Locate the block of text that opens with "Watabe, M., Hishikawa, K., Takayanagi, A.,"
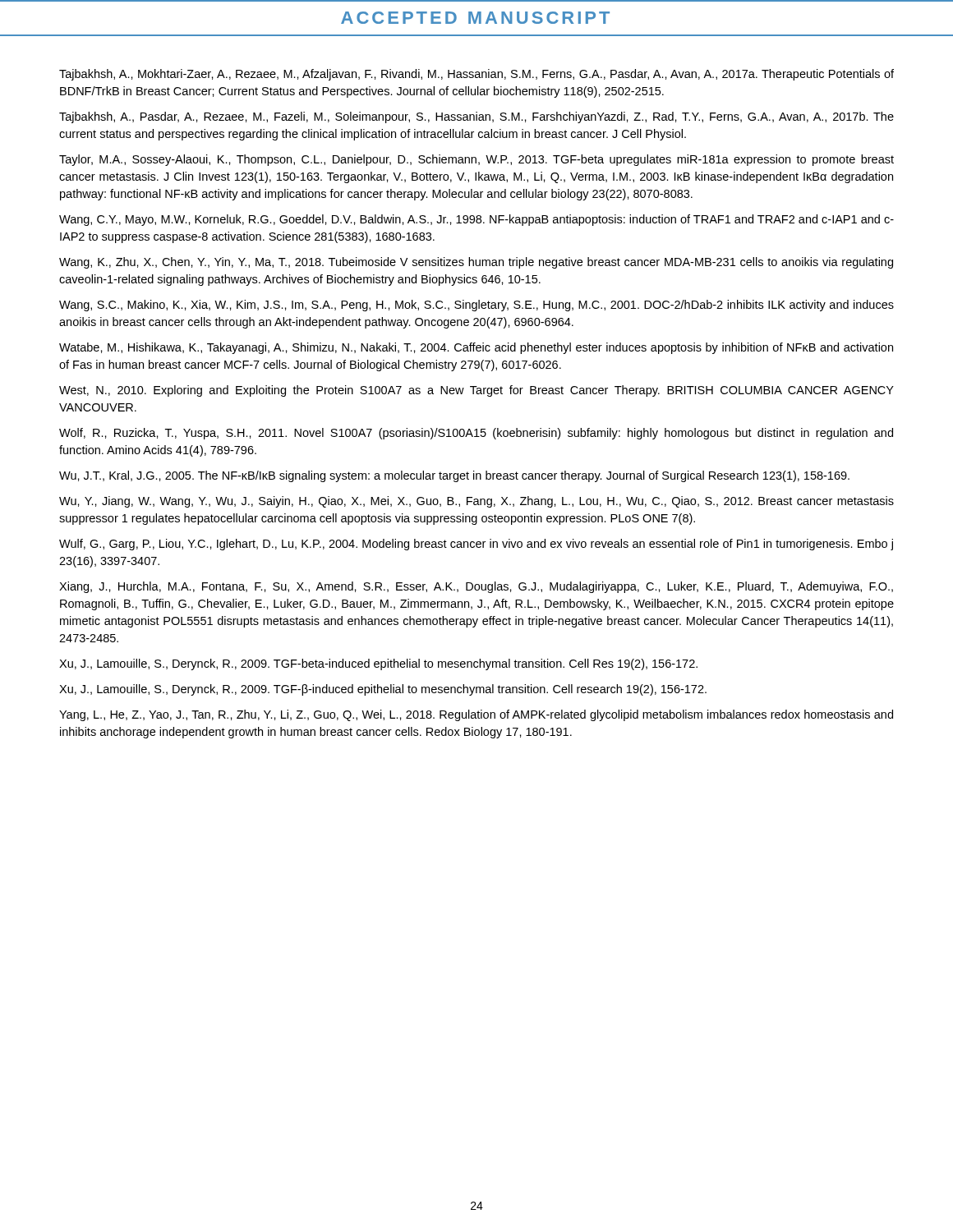This screenshot has width=953, height=1232. (476, 356)
